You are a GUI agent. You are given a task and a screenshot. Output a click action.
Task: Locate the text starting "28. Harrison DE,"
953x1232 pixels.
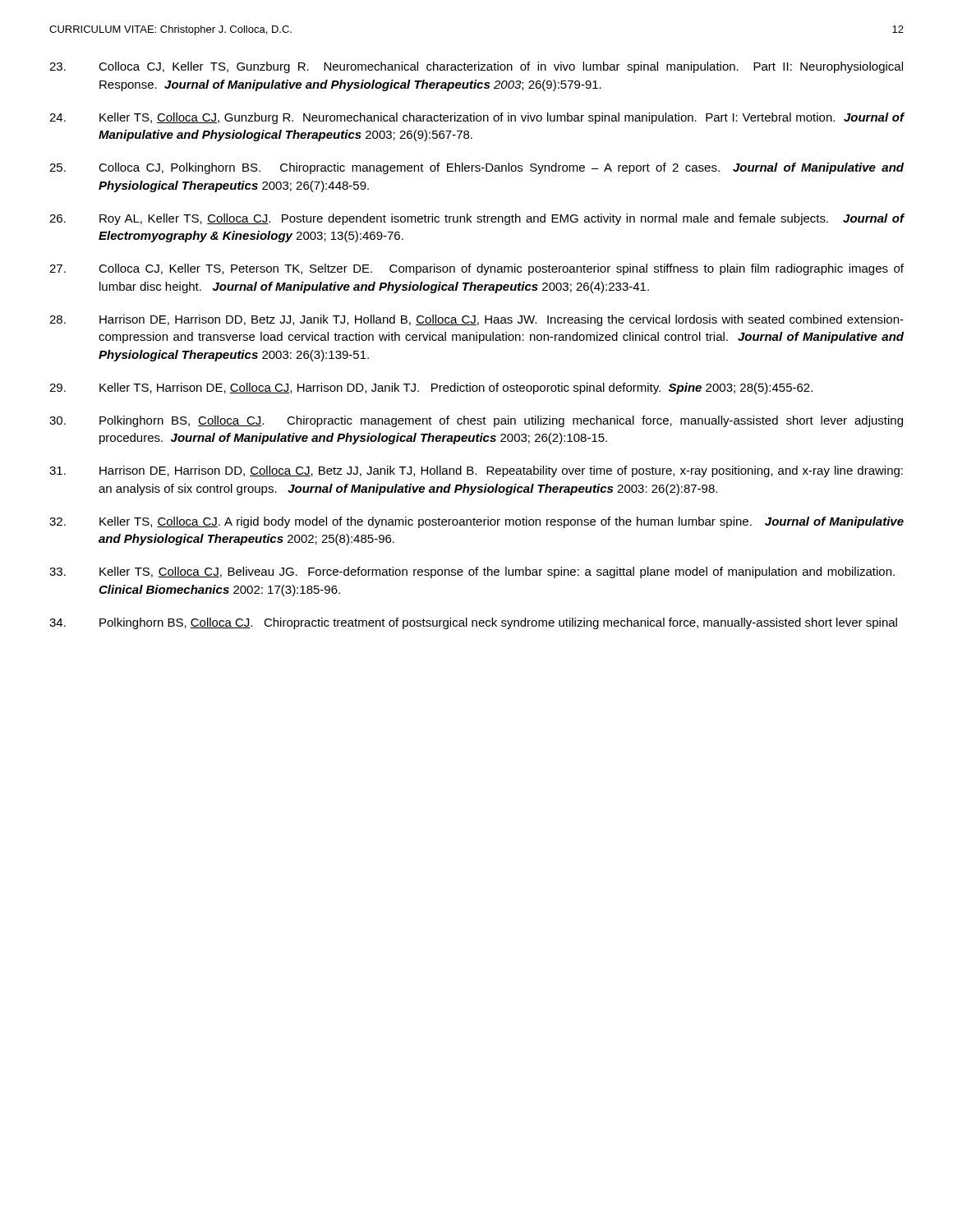pyautogui.click(x=476, y=337)
